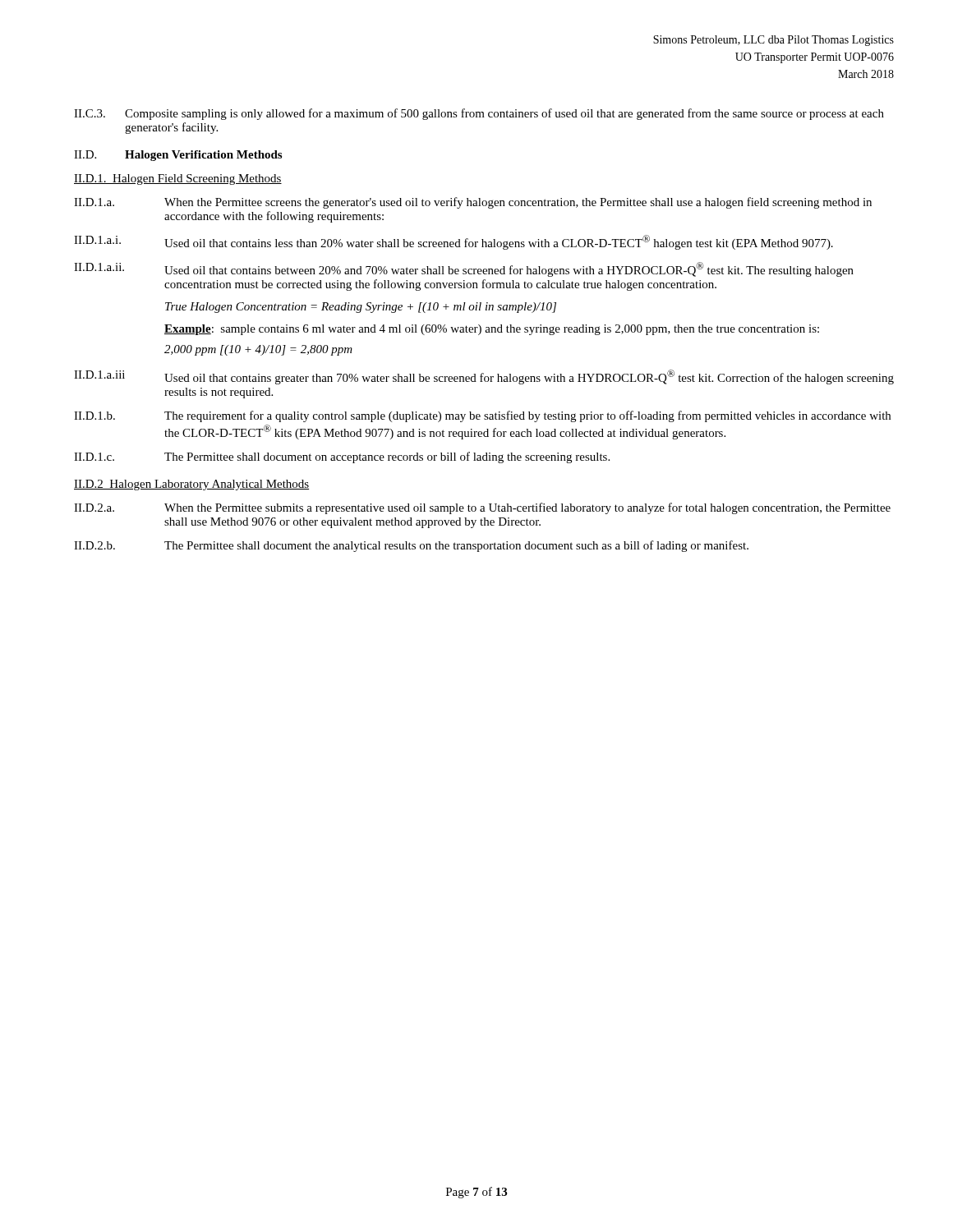Find the list item containing "II.D.1.c. The Permittee shall document on acceptance"
The image size is (953, 1232).
[342, 457]
